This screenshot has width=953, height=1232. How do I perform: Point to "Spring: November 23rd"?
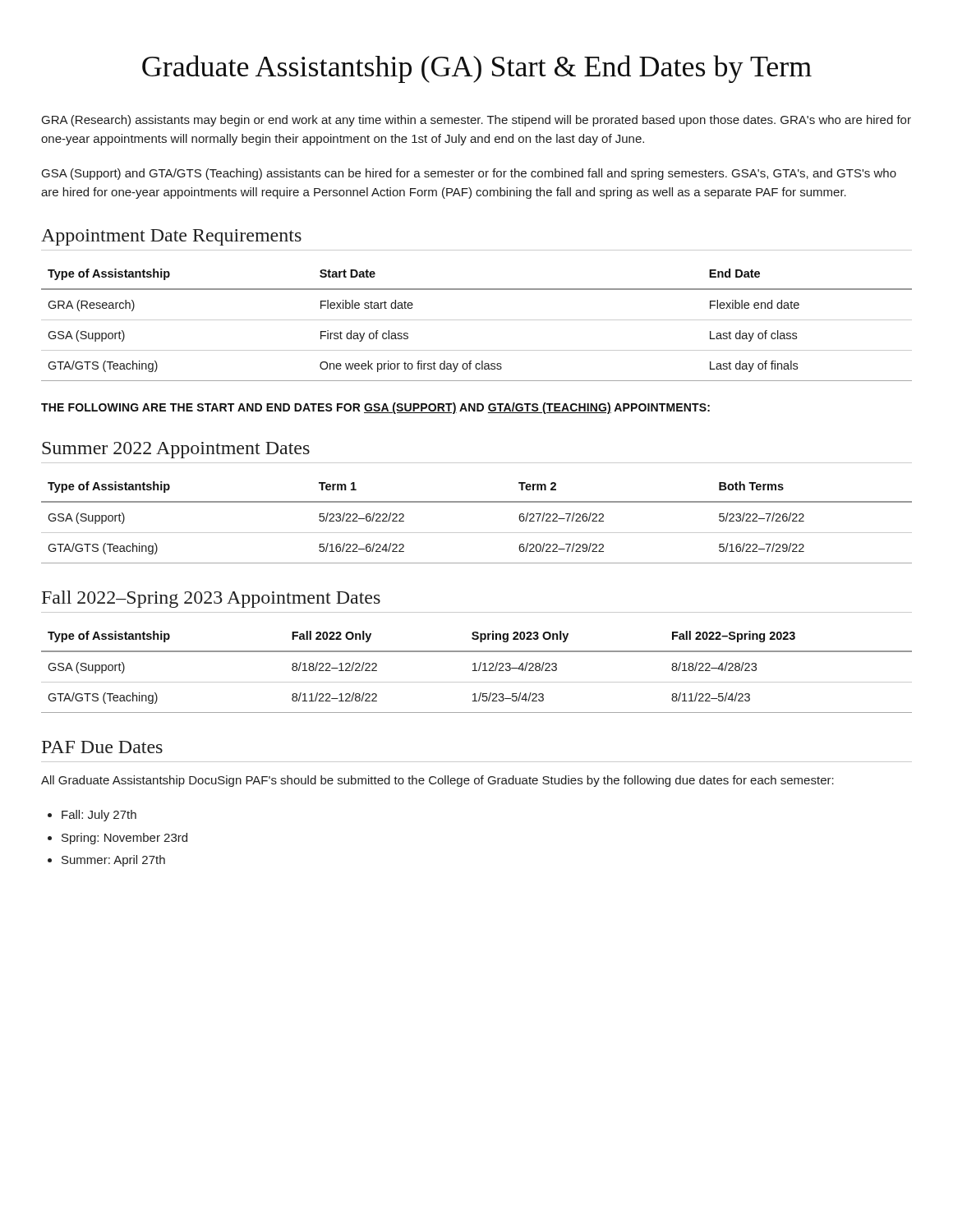(x=125, y=837)
